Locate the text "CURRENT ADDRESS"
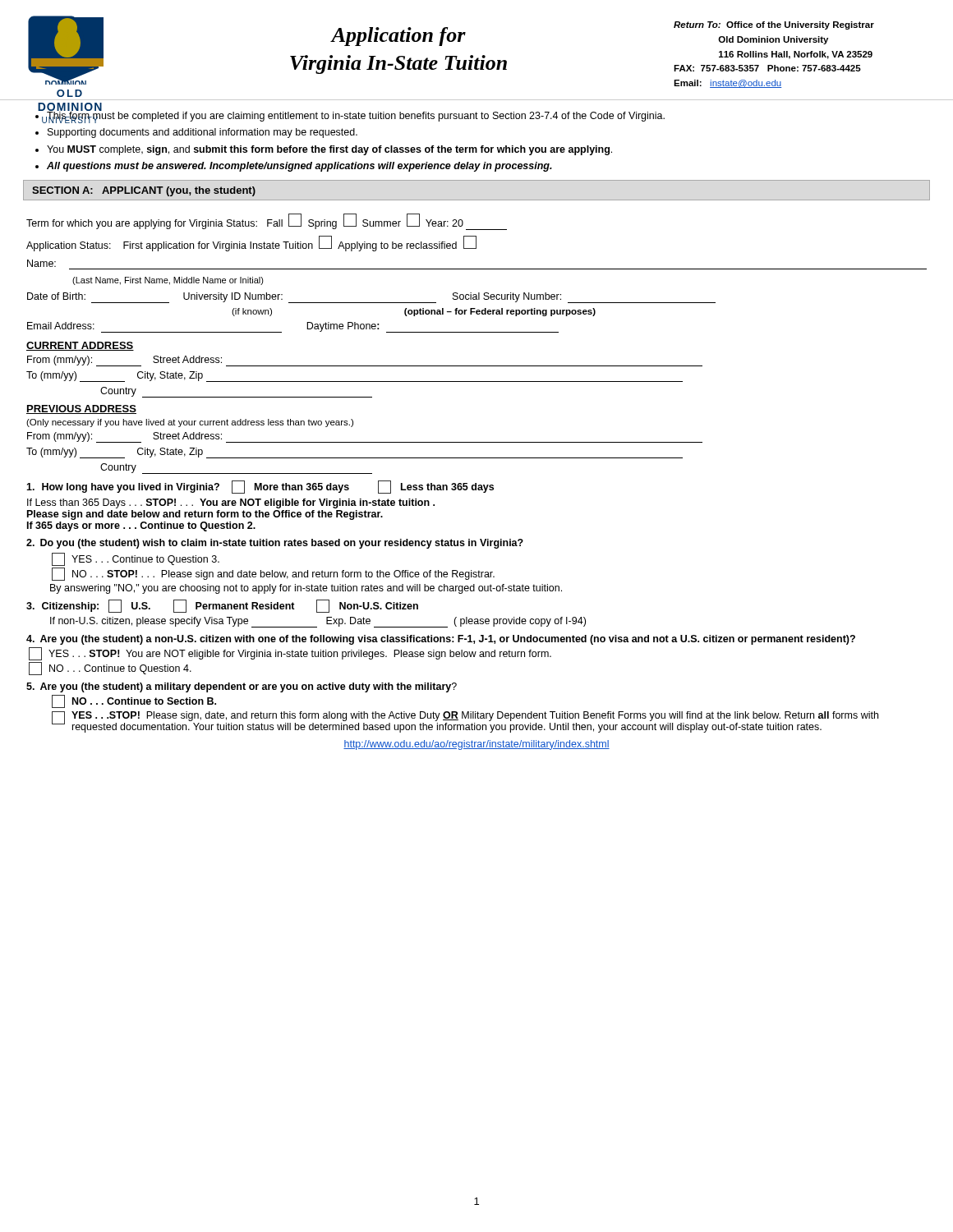Screen dimensions: 1232x953 pyautogui.click(x=80, y=345)
